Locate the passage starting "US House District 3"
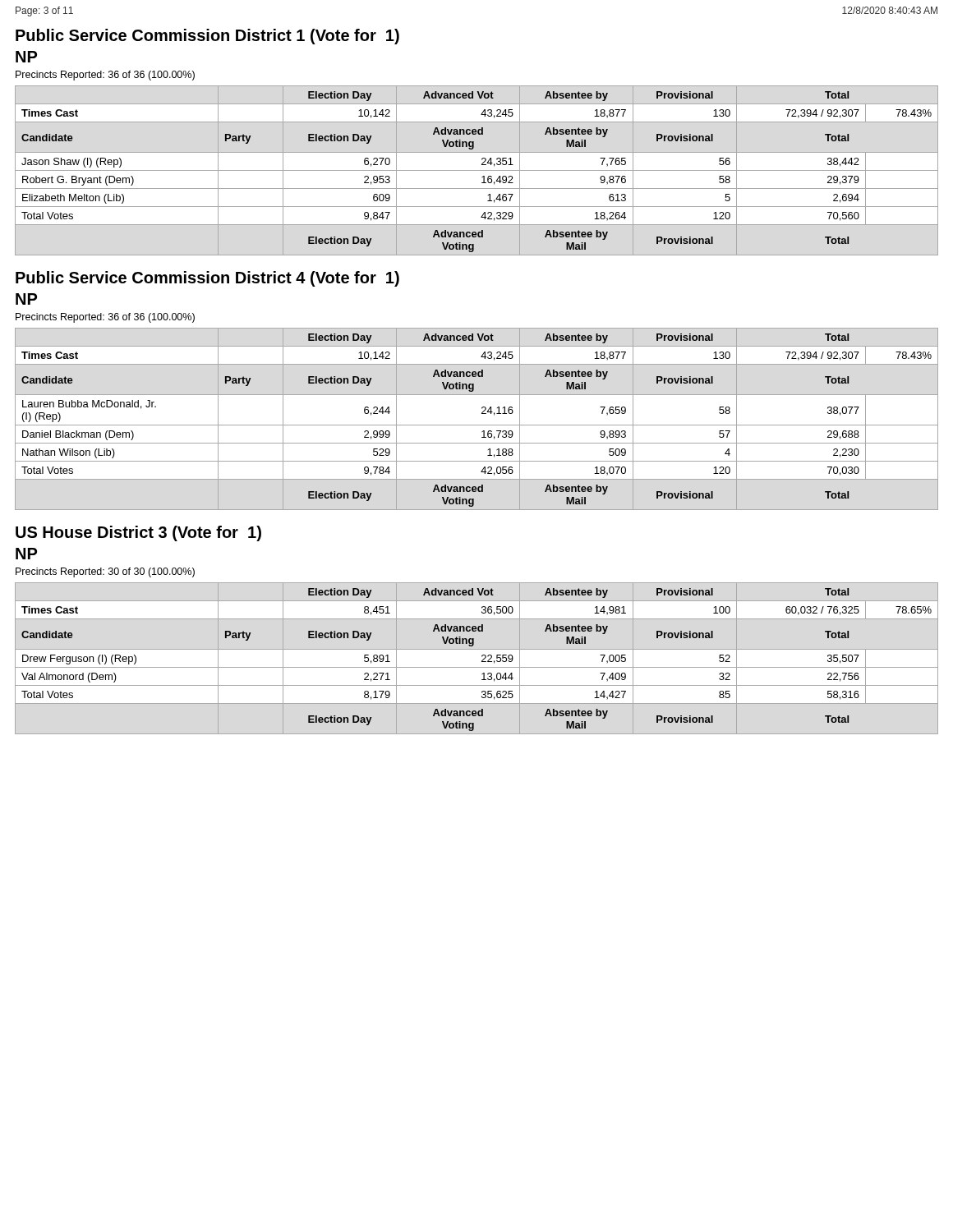This screenshot has height=1232, width=953. tap(138, 543)
